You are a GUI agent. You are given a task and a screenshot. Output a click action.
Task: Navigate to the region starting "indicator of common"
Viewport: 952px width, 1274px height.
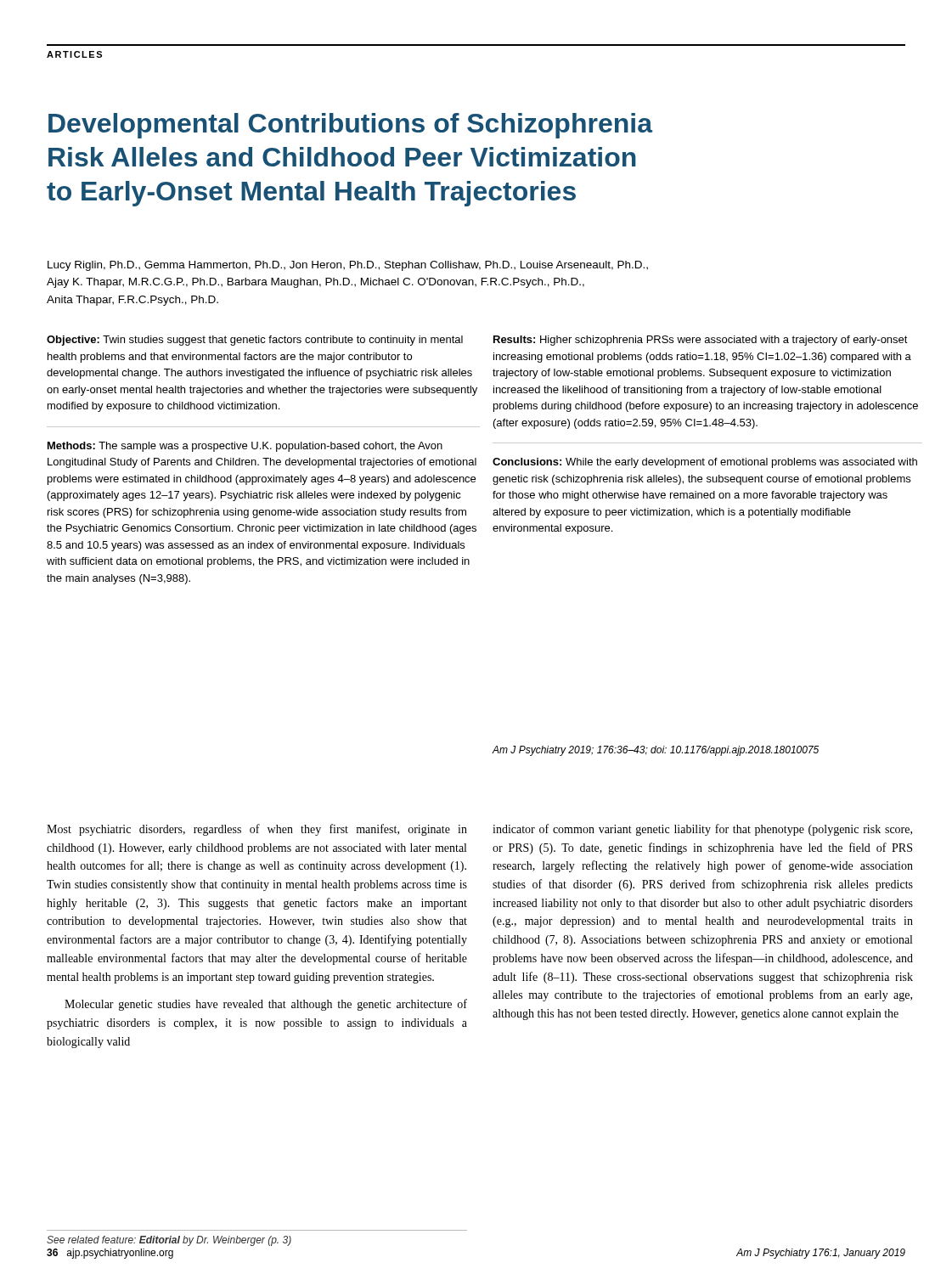(x=703, y=922)
